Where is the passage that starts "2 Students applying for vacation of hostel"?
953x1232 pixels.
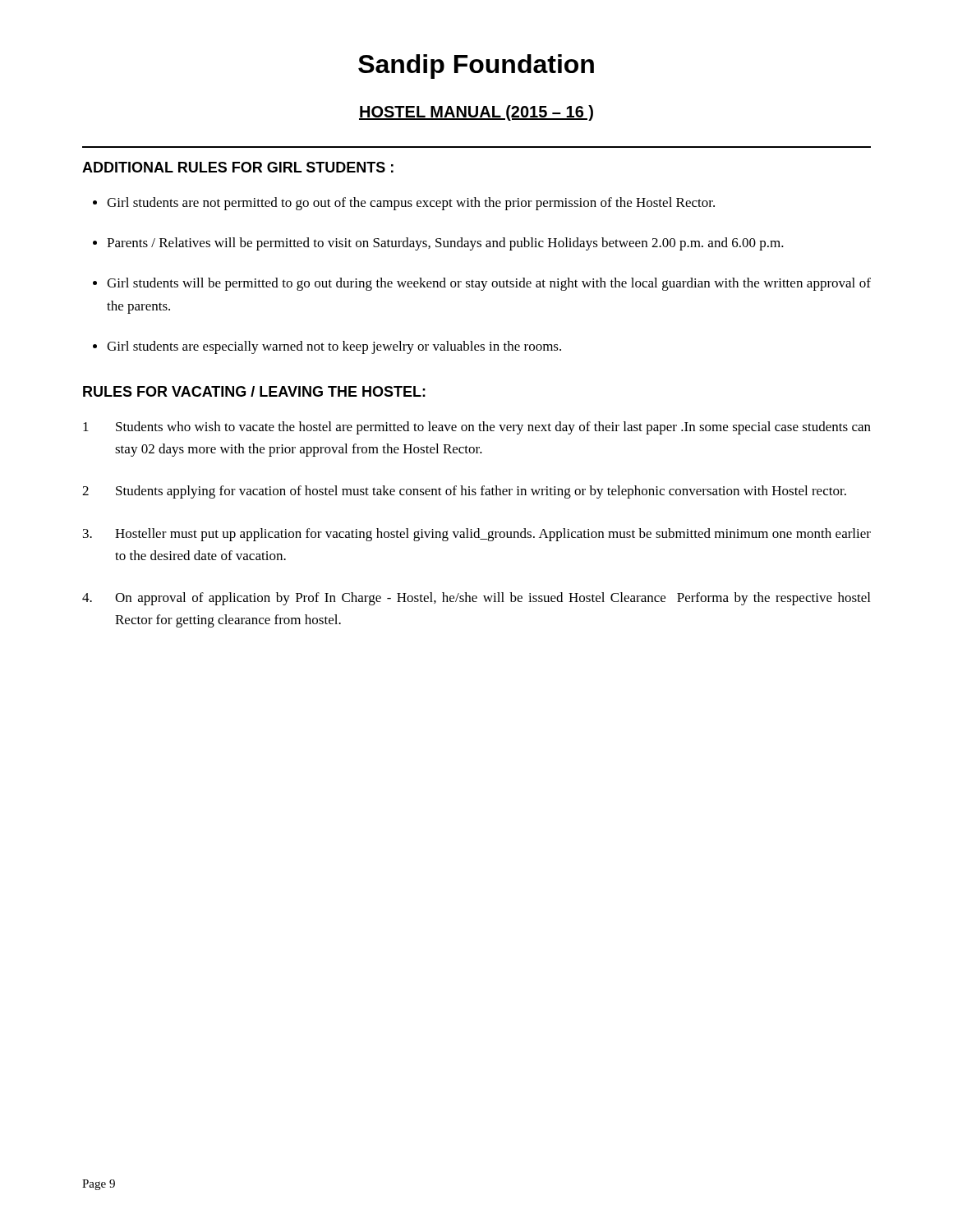[465, 491]
